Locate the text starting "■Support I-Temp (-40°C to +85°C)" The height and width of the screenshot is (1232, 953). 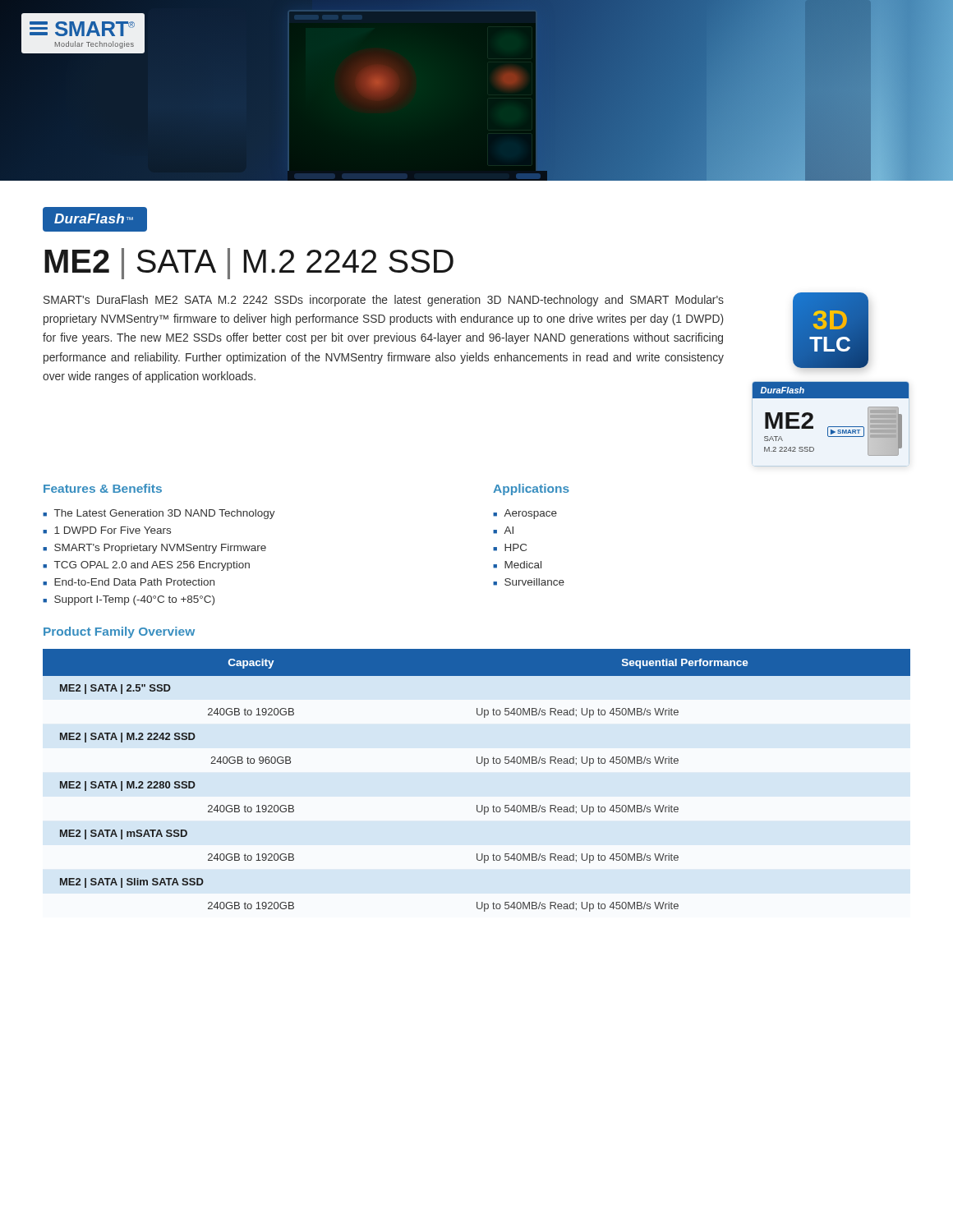(129, 599)
